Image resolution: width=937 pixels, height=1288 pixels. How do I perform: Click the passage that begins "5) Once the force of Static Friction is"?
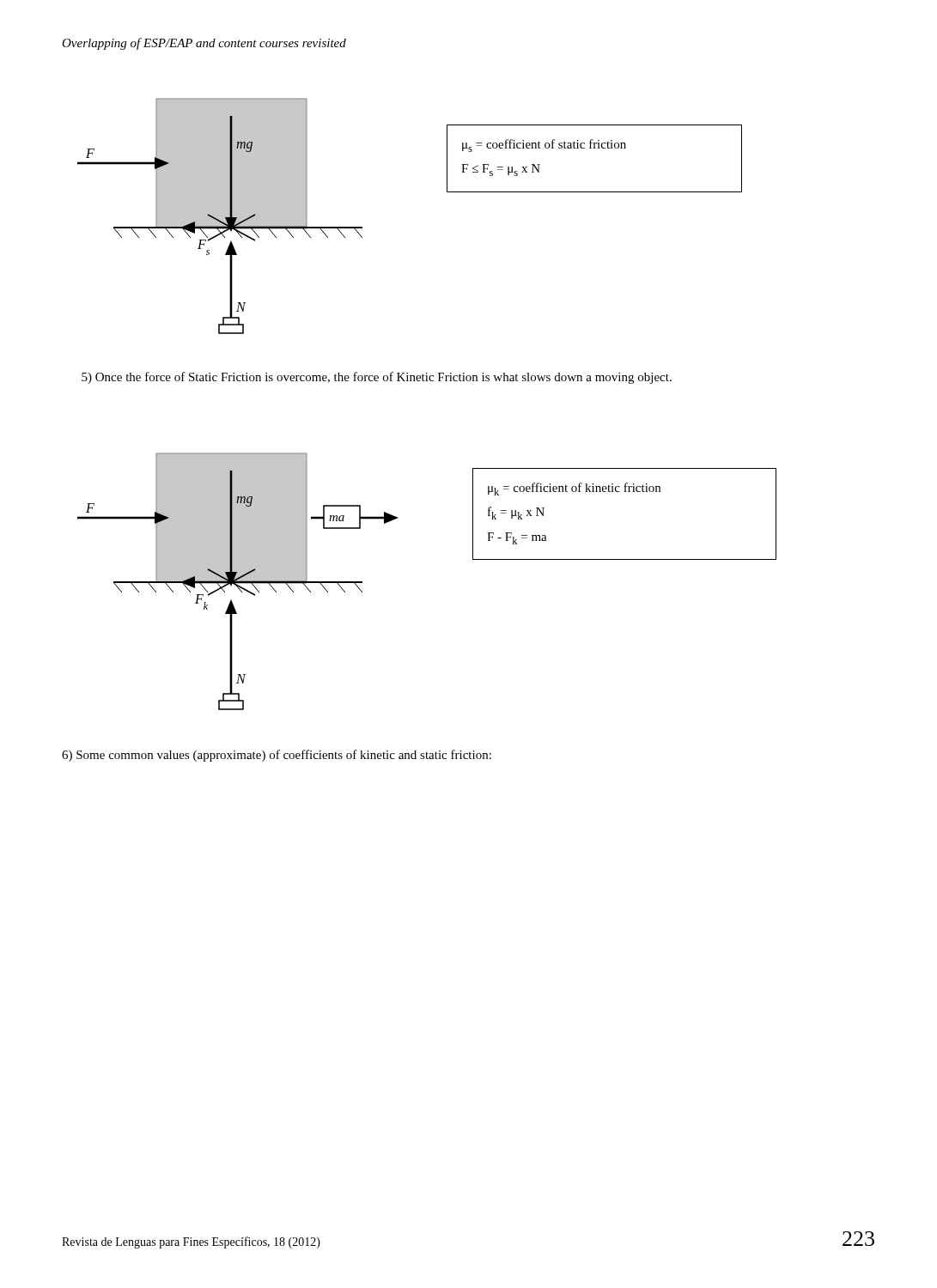pos(367,377)
